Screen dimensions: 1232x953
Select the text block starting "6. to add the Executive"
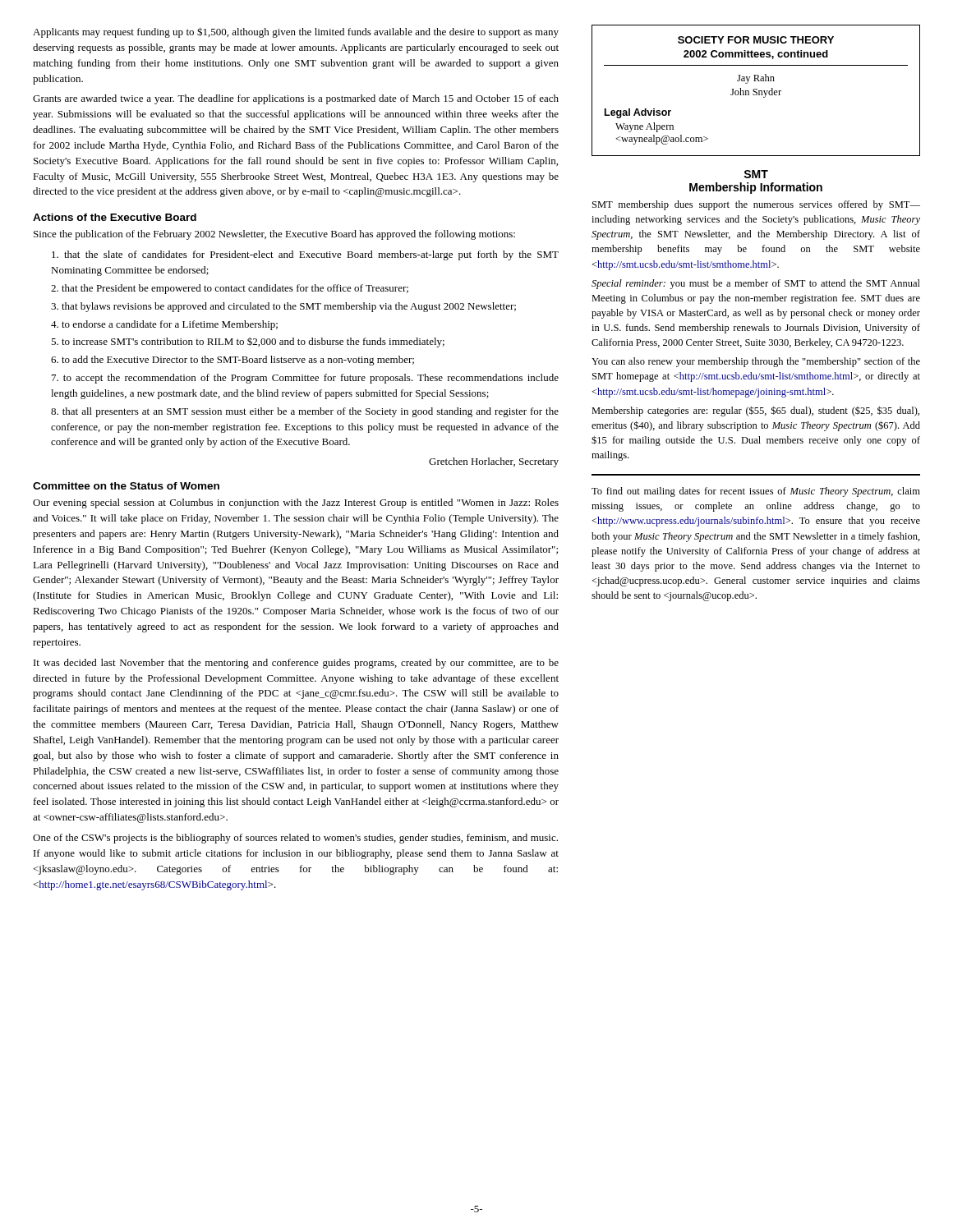[x=233, y=359]
